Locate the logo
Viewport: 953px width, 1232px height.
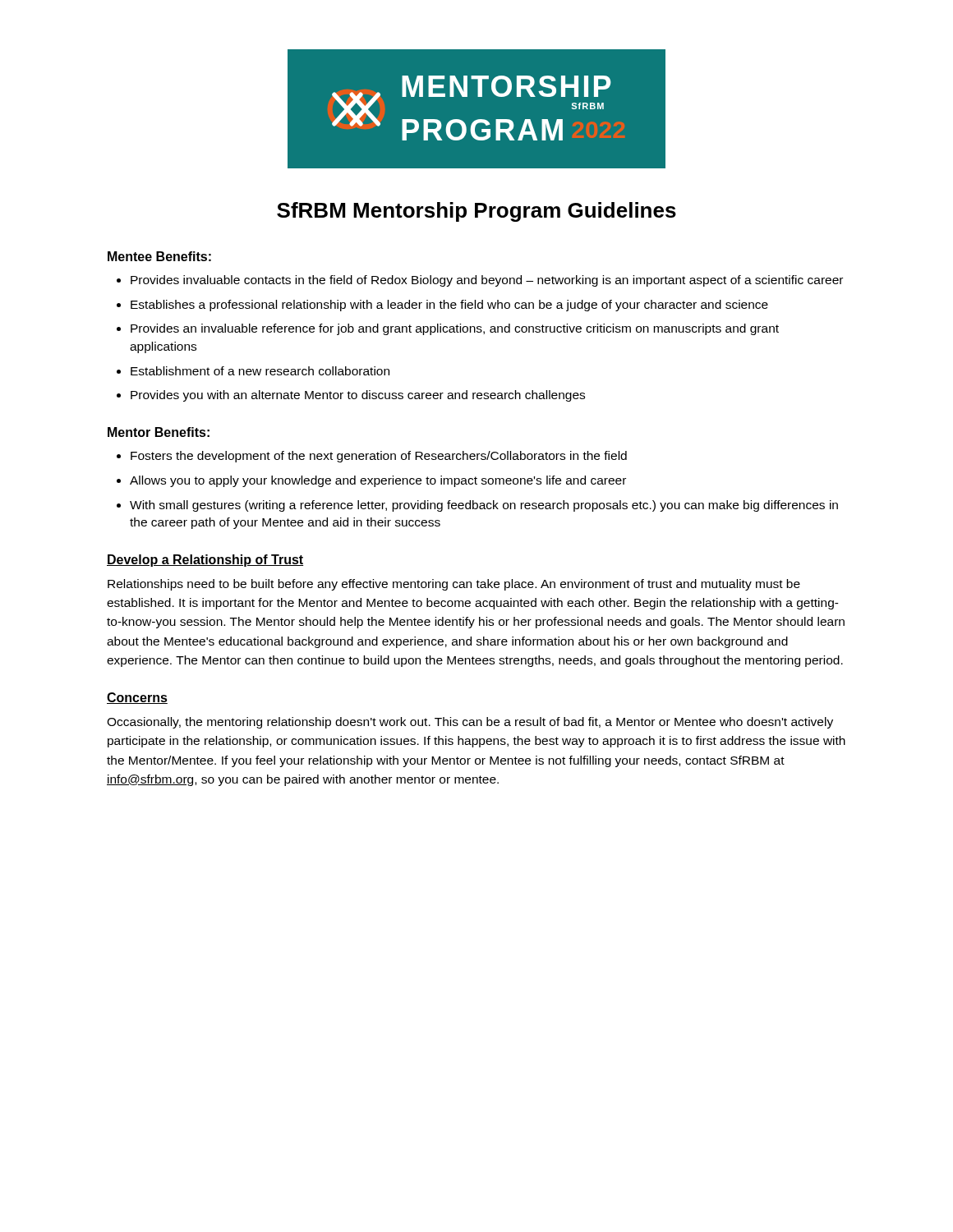(x=476, y=109)
